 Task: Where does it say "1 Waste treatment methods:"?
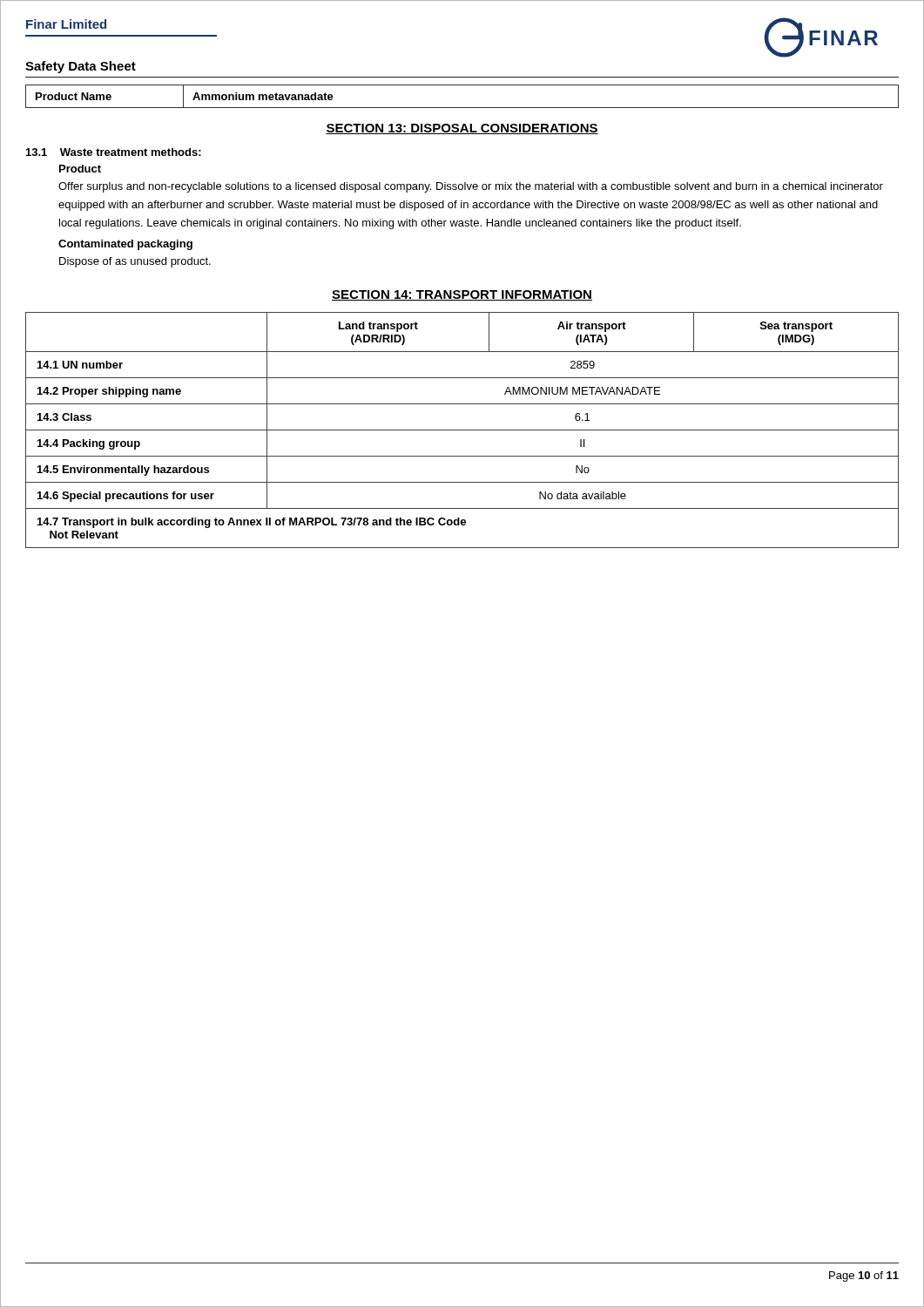pyautogui.click(x=113, y=152)
